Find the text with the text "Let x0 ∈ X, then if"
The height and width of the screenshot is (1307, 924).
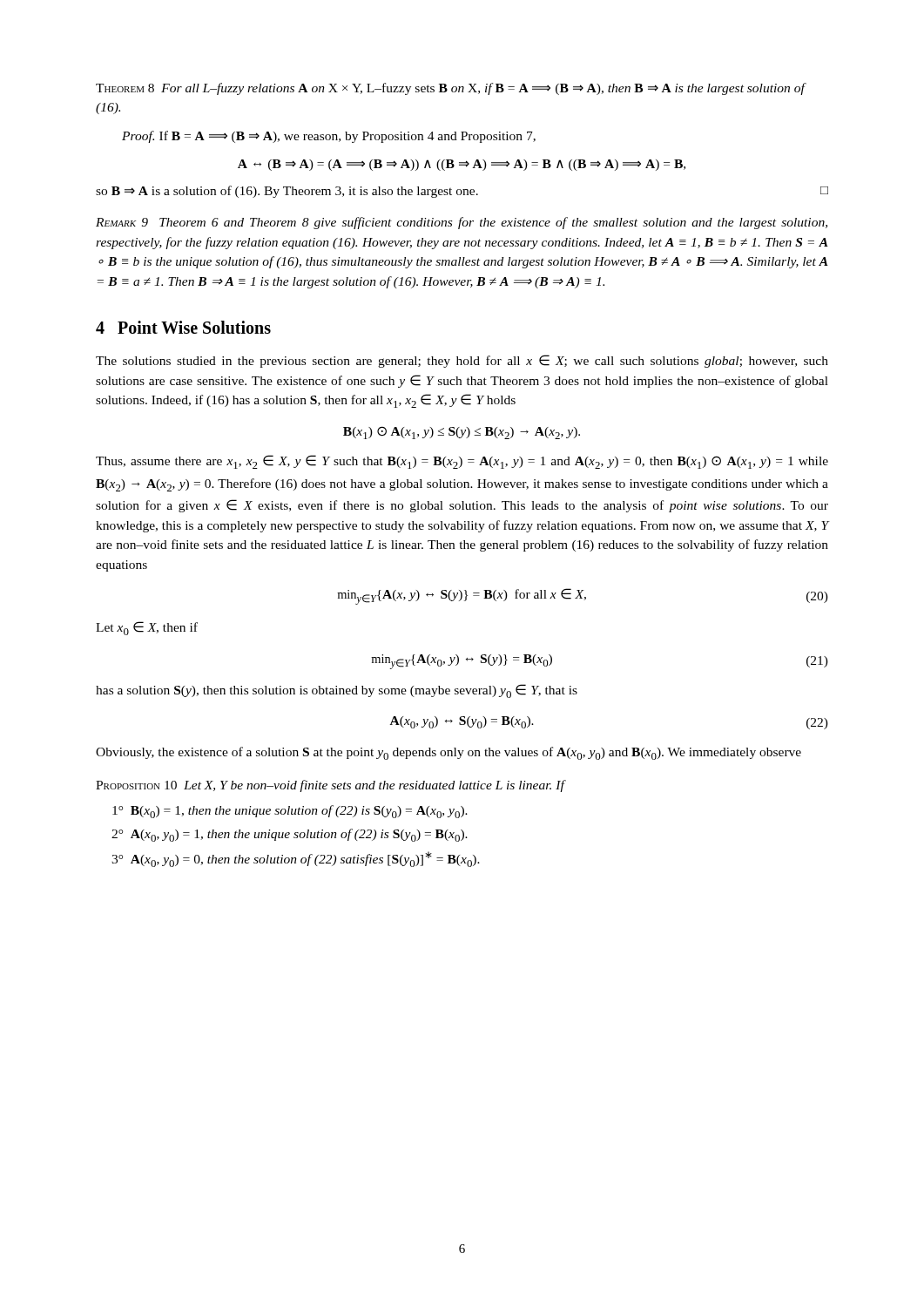click(147, 629)
